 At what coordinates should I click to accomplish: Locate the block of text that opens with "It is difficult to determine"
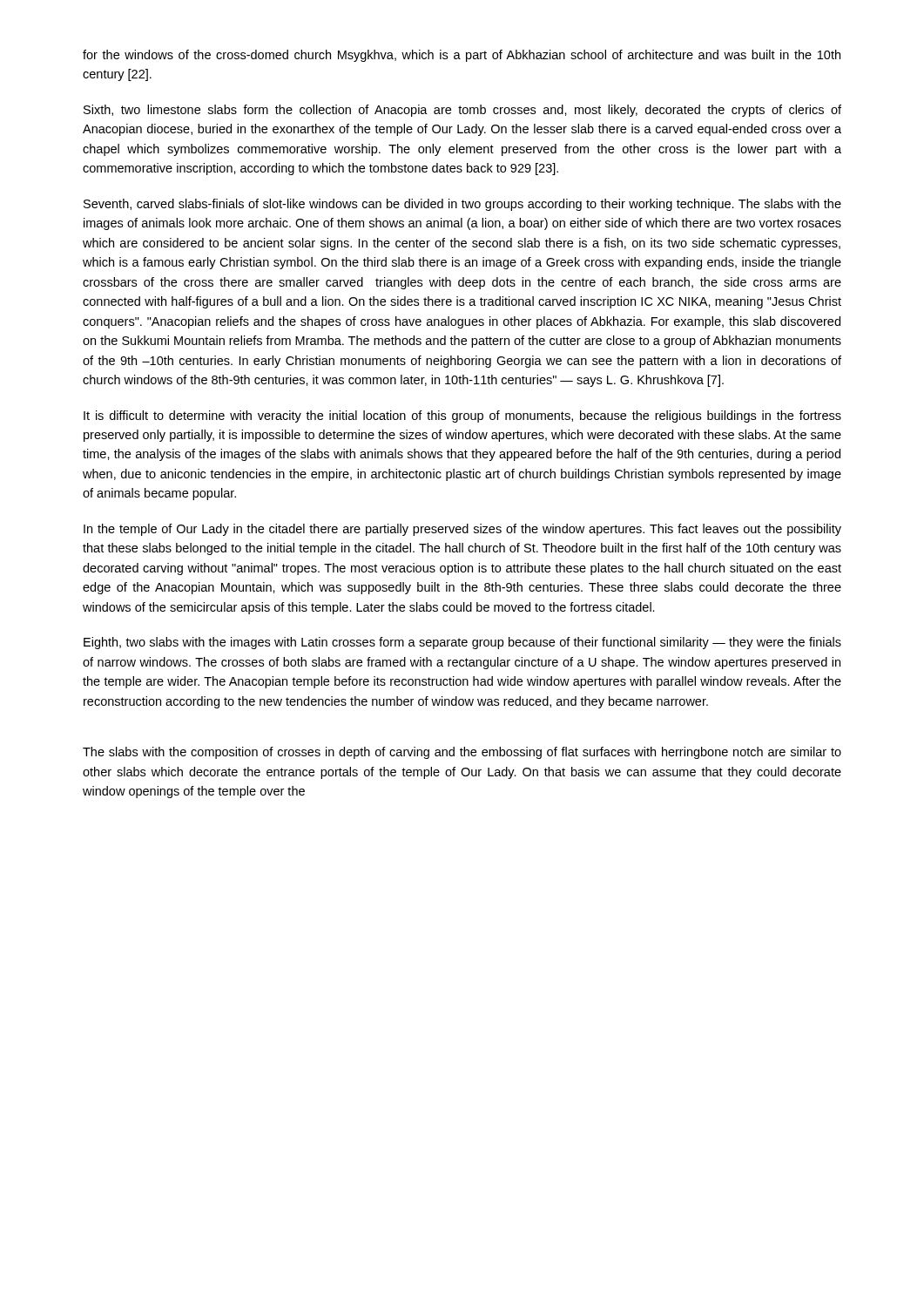(x=462, y=454)
